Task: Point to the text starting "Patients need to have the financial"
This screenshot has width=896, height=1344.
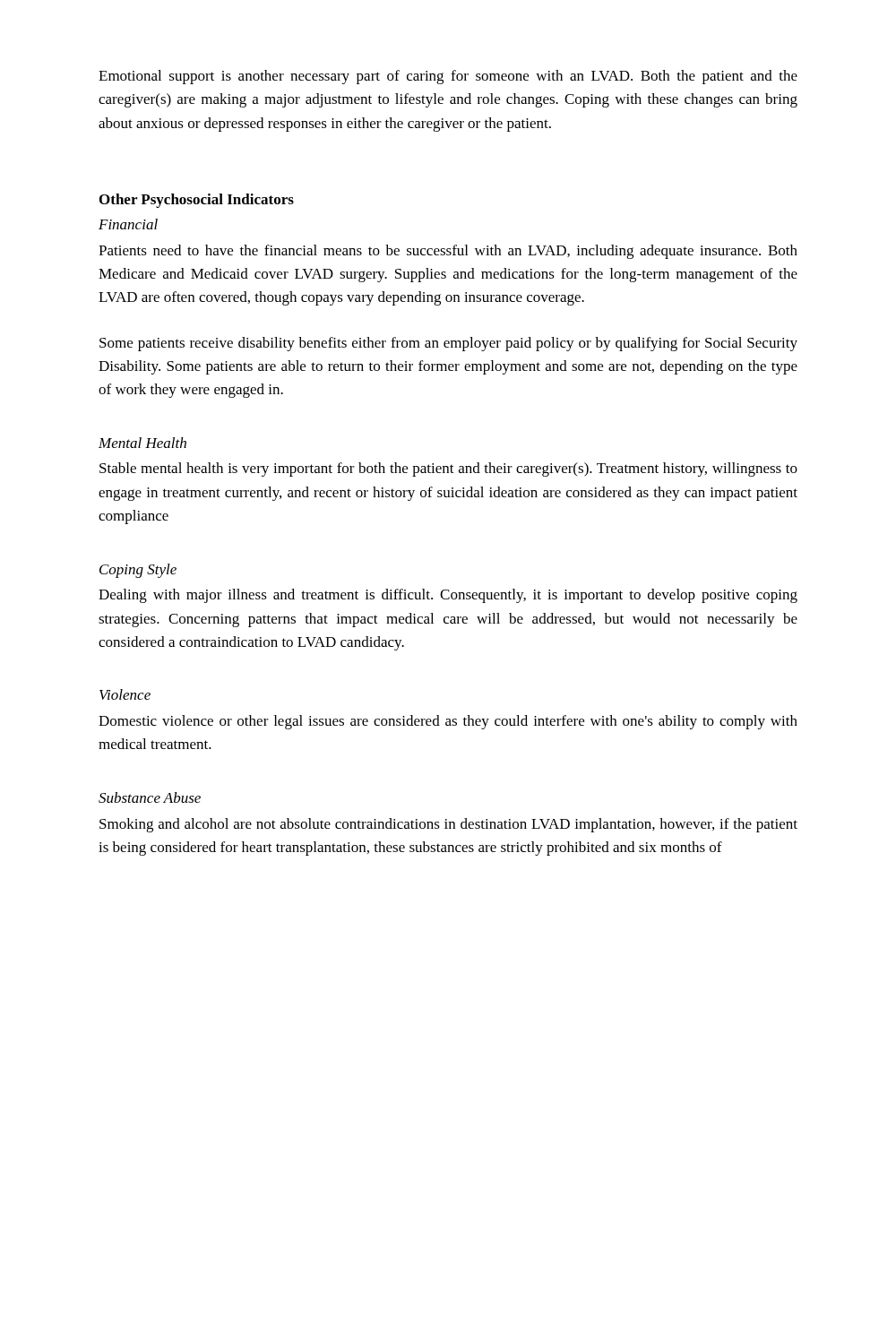Action: pyautogui.click(x=448, y=274)
